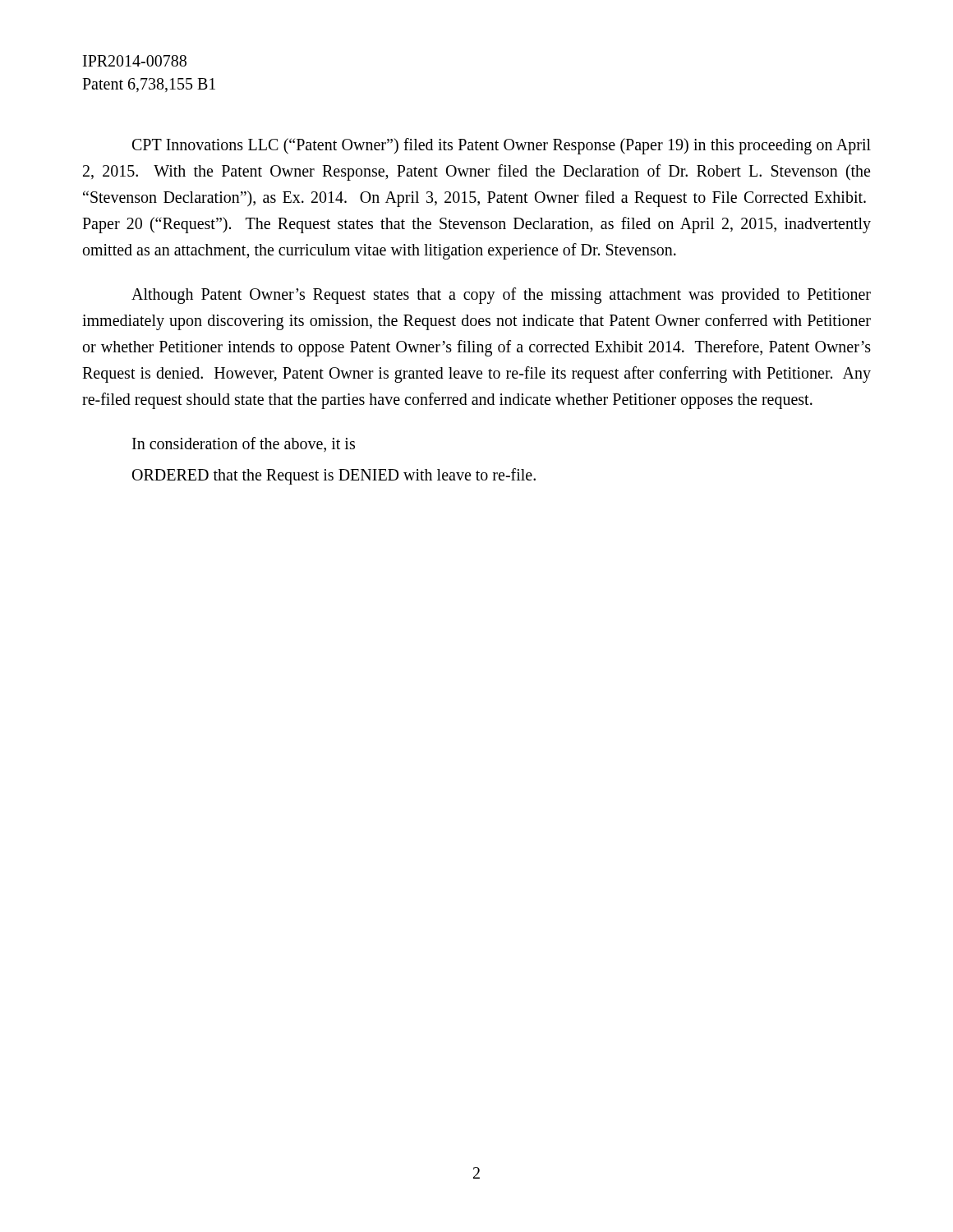Click on the text block with the text "CPT Innovations LLC (“Patent Owner”) filed its Patent"
Image resolution: width=953 pixels, height=1232 pixels.
(476, 197)
